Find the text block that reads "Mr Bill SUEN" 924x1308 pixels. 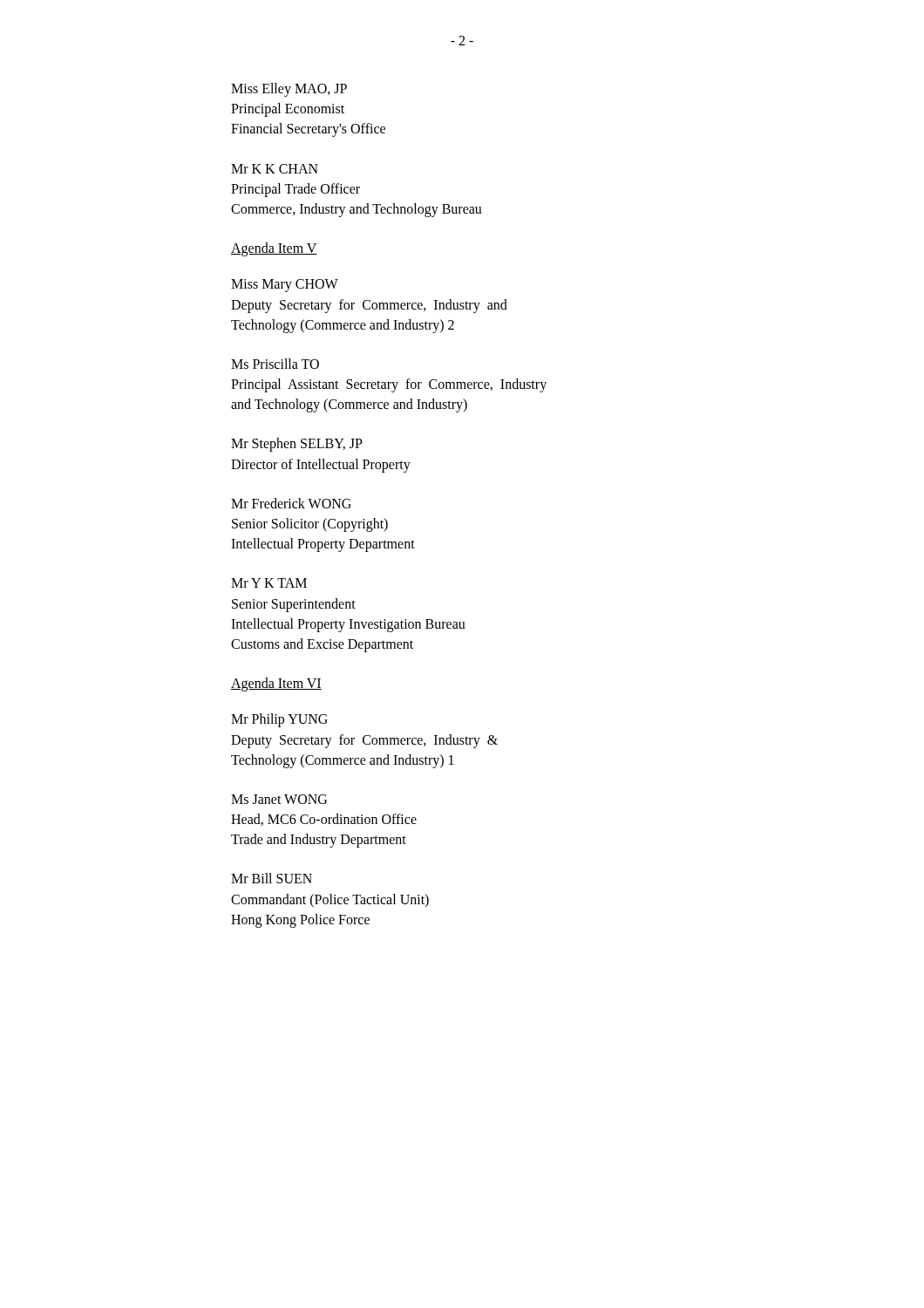click(x=330, y=899)
